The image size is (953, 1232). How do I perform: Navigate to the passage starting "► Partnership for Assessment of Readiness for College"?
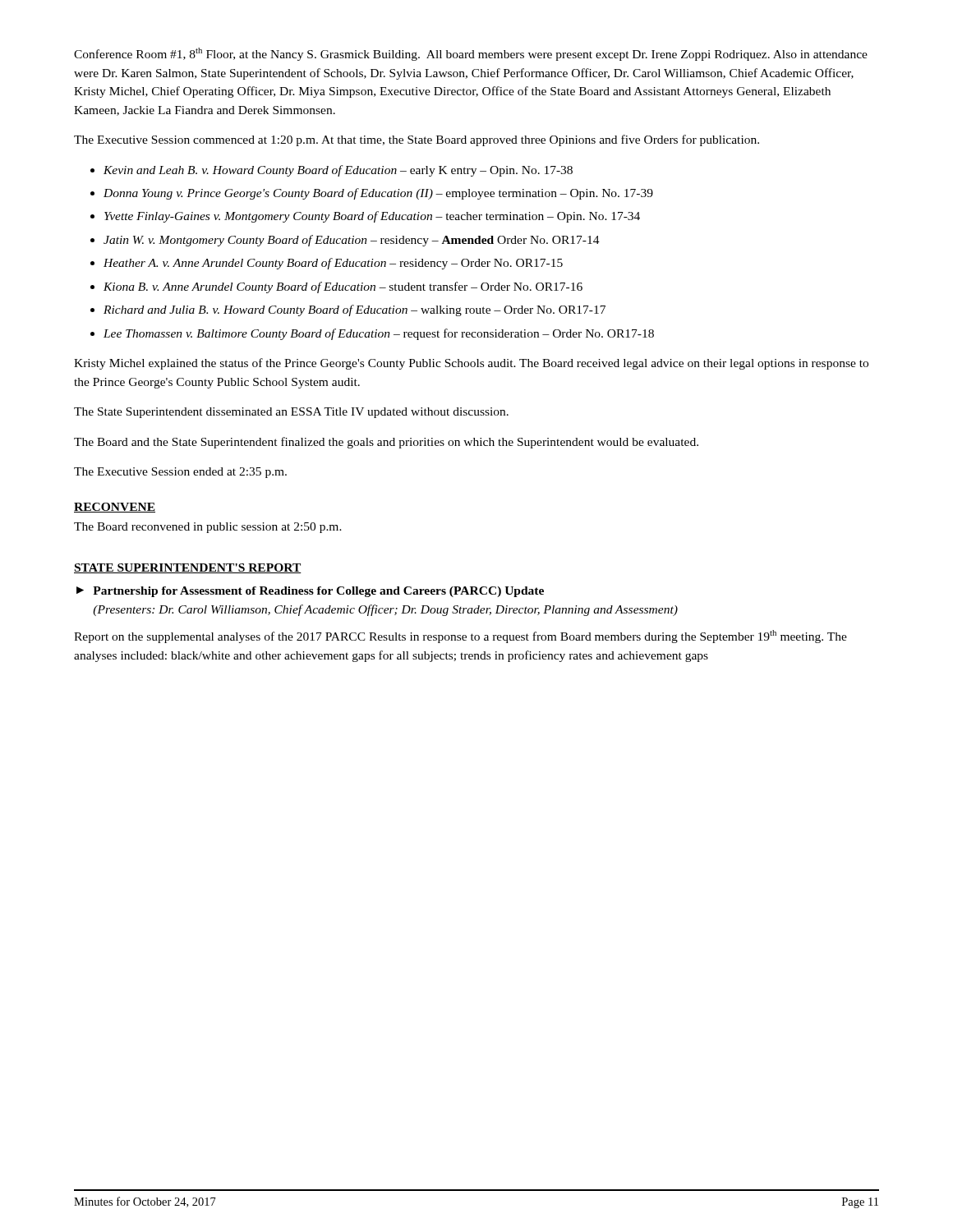(x=476, y=600)
